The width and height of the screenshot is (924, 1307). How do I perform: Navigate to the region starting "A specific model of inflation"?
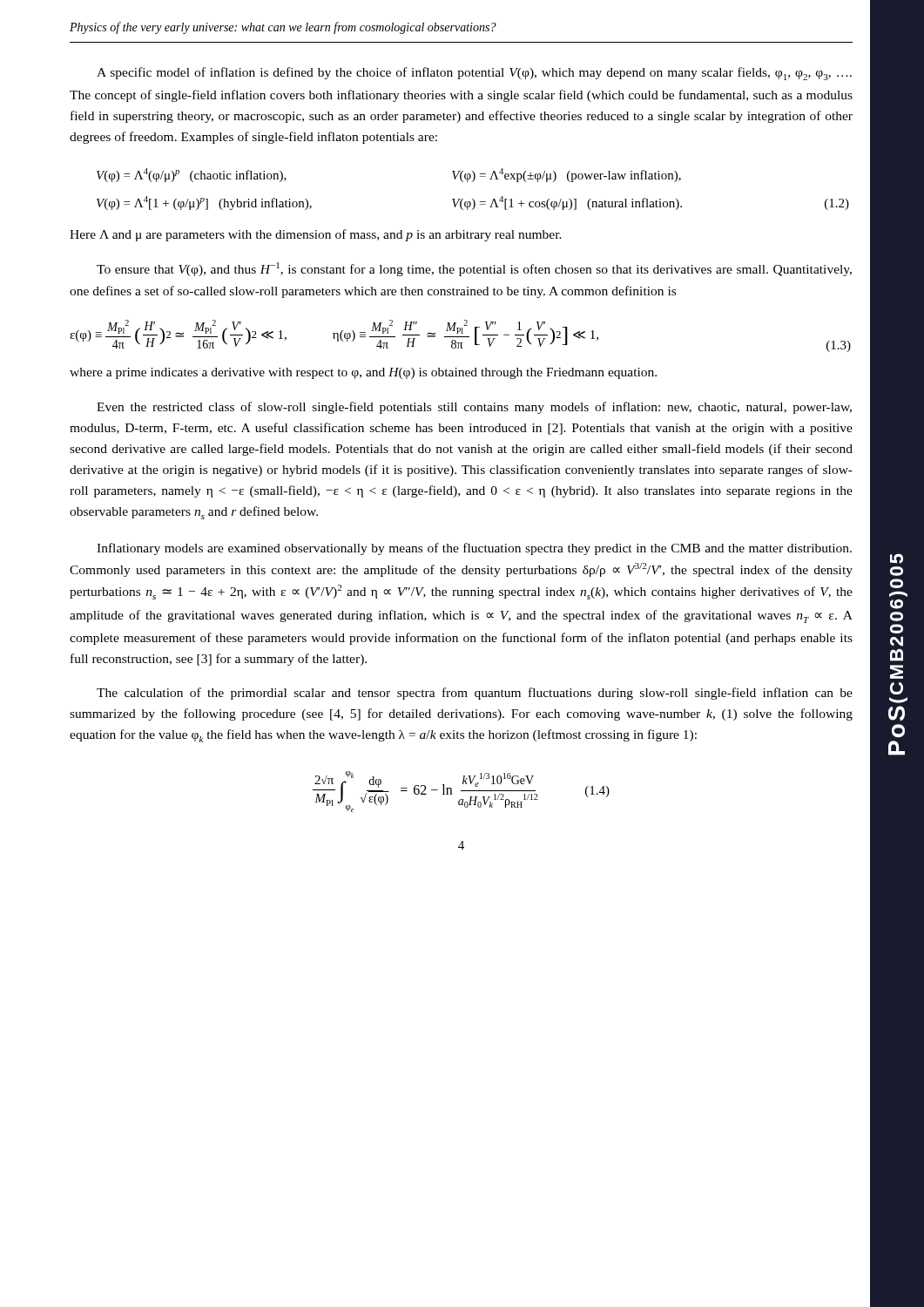(461, 105)
